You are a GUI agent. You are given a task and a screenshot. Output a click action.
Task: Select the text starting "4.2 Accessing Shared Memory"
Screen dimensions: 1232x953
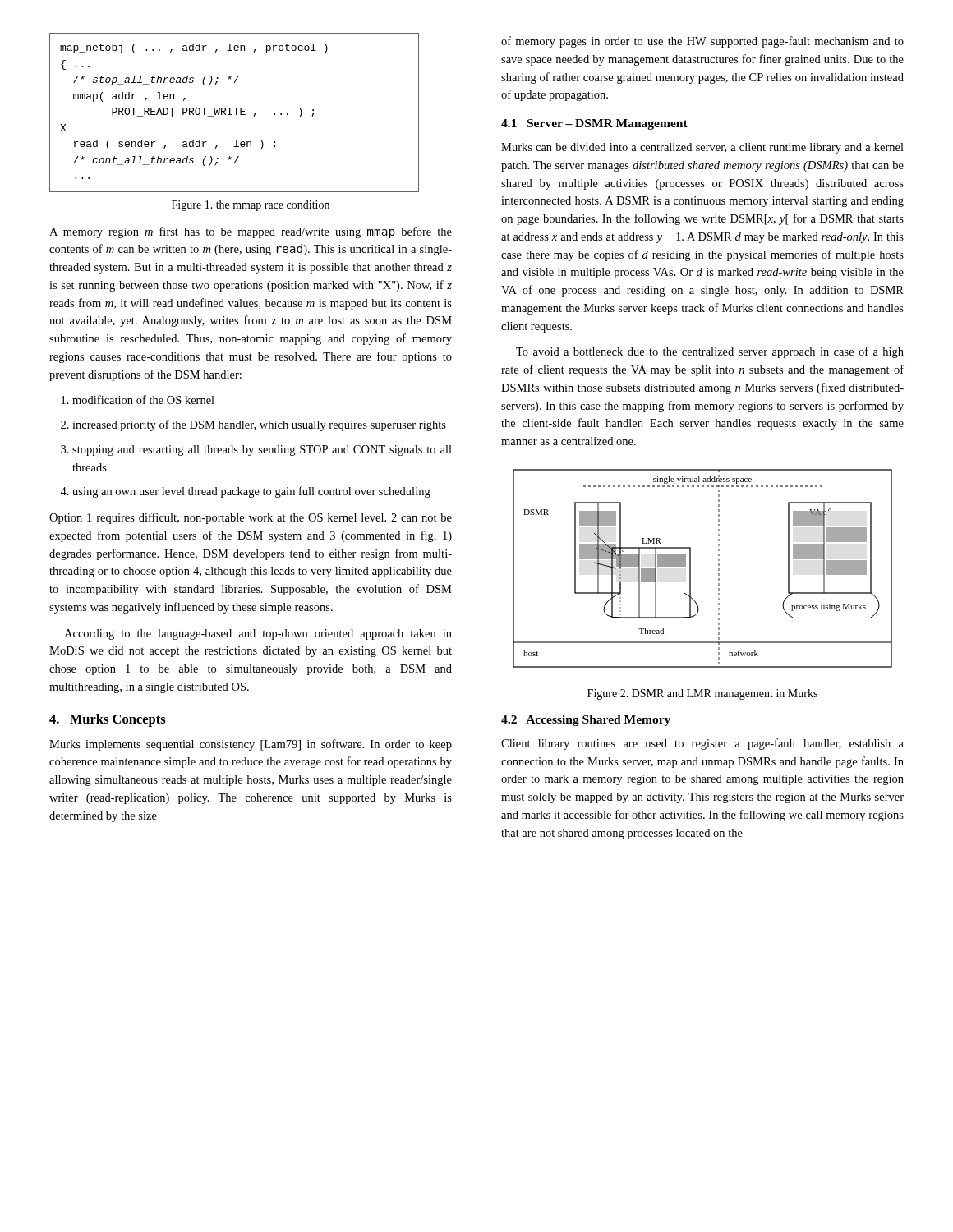586,719
